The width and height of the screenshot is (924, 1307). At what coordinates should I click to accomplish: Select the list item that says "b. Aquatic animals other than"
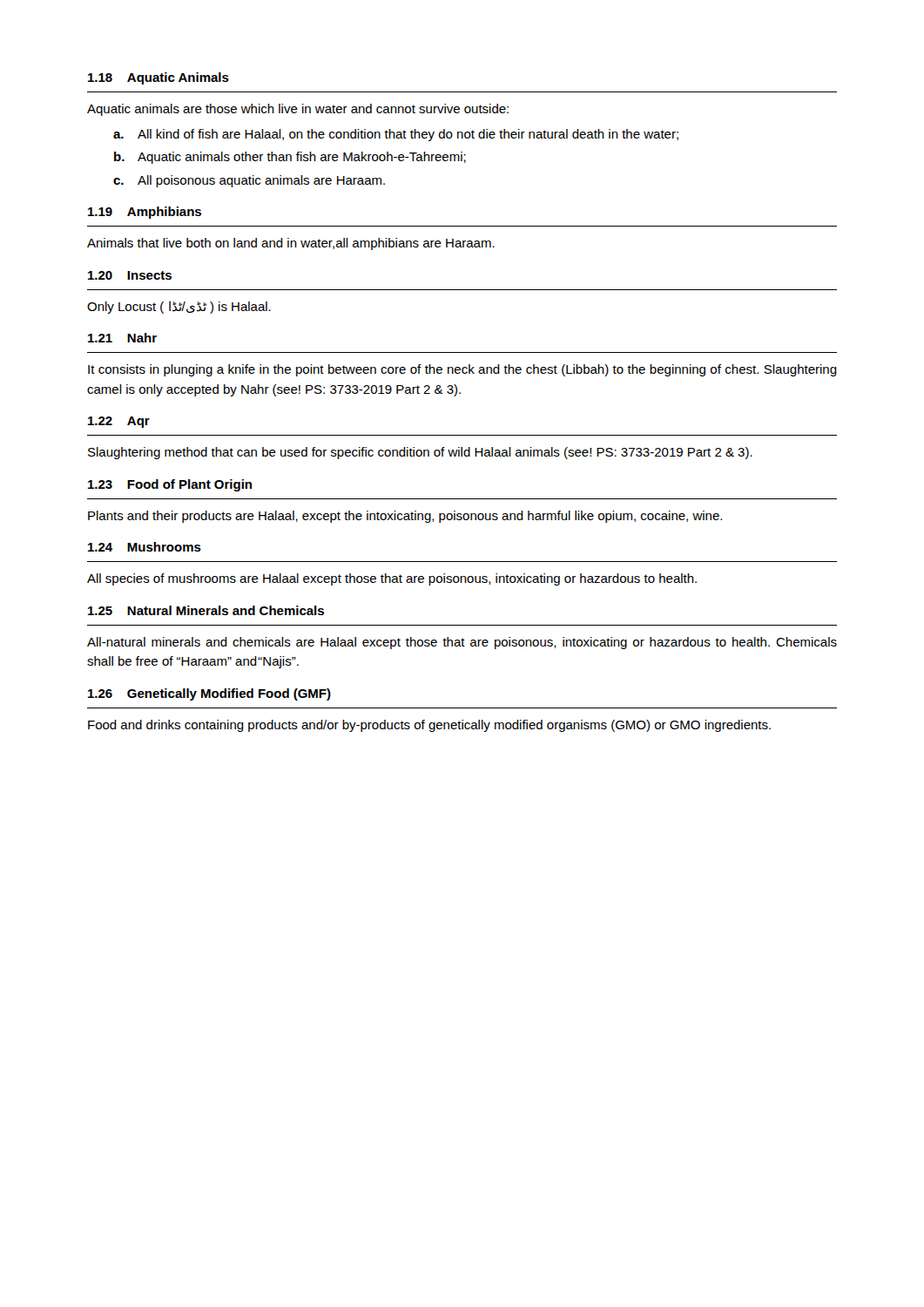pos(475,157)
